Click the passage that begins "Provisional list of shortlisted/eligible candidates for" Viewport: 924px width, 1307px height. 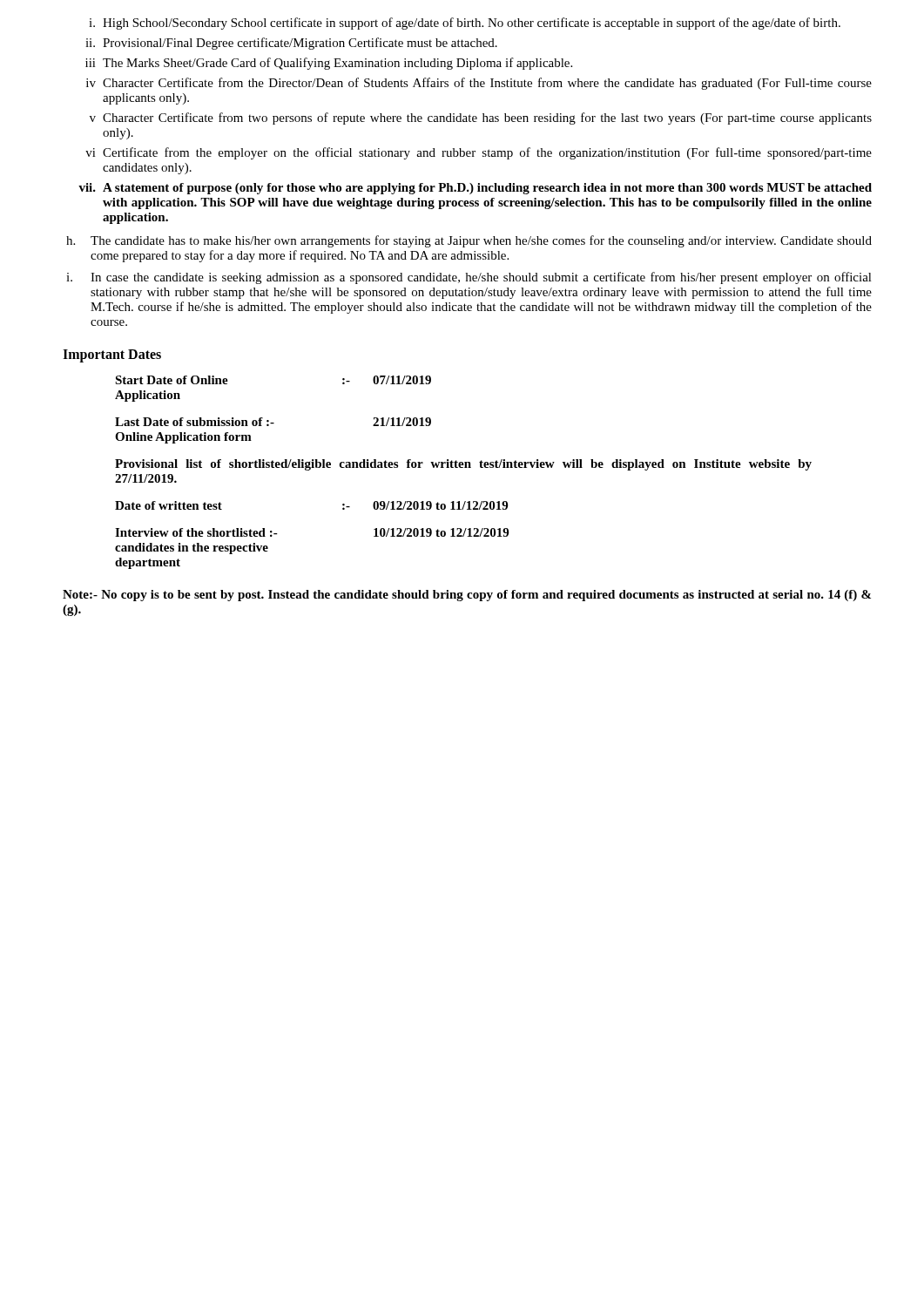463,471
